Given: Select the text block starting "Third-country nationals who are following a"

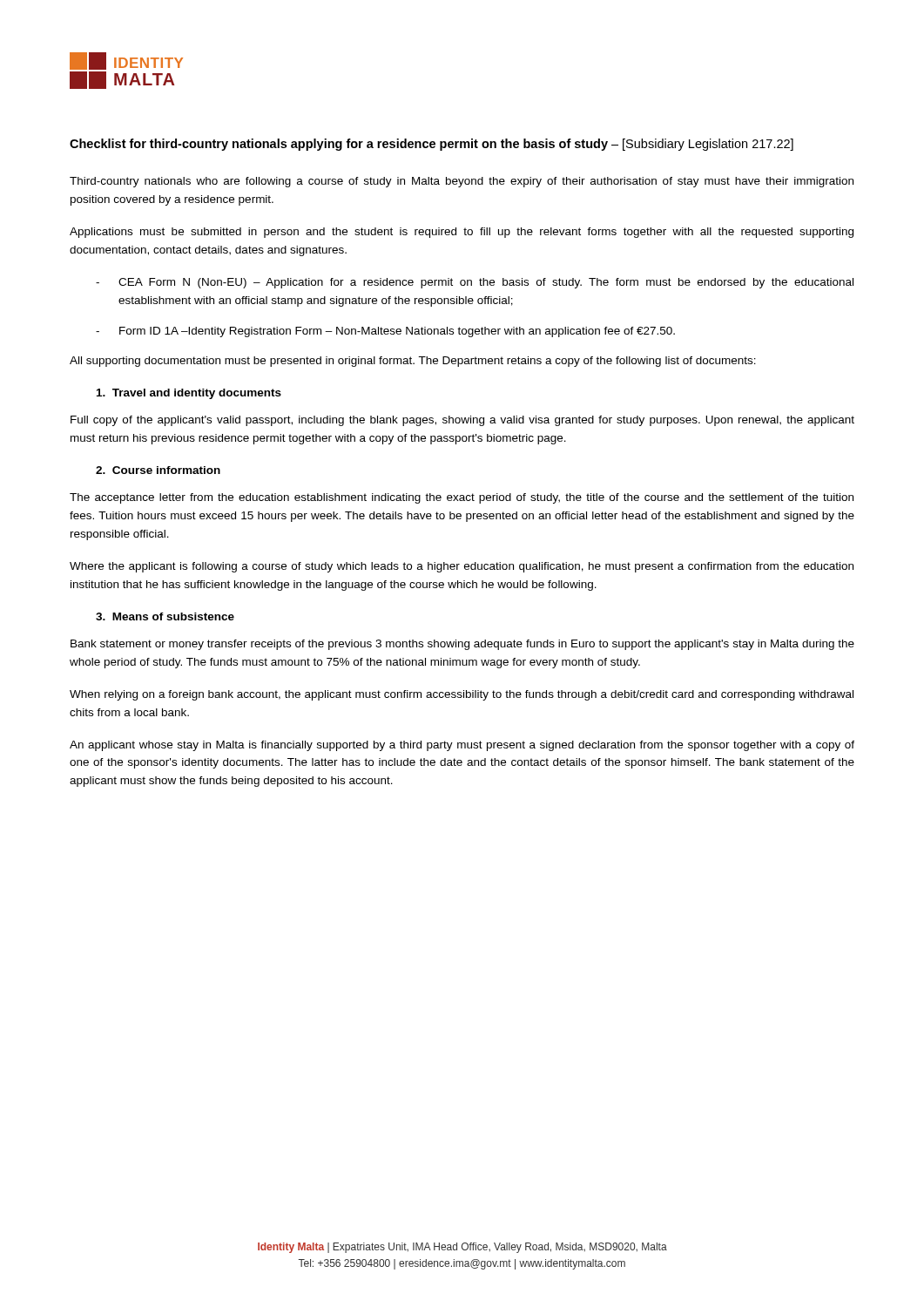Looking at the screenshot, I should pyautogui.click(x=462, y=190).
